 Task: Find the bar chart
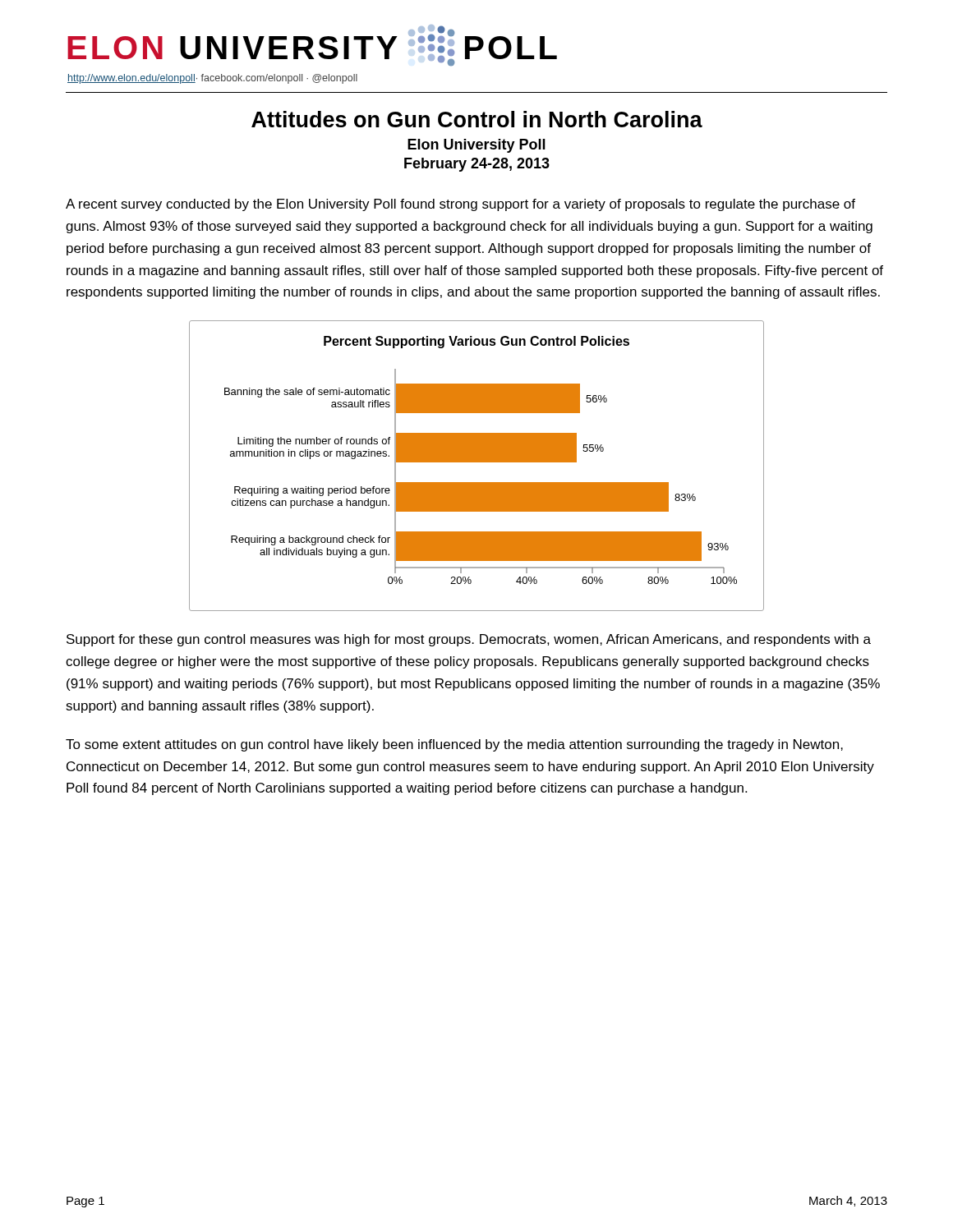476,466
